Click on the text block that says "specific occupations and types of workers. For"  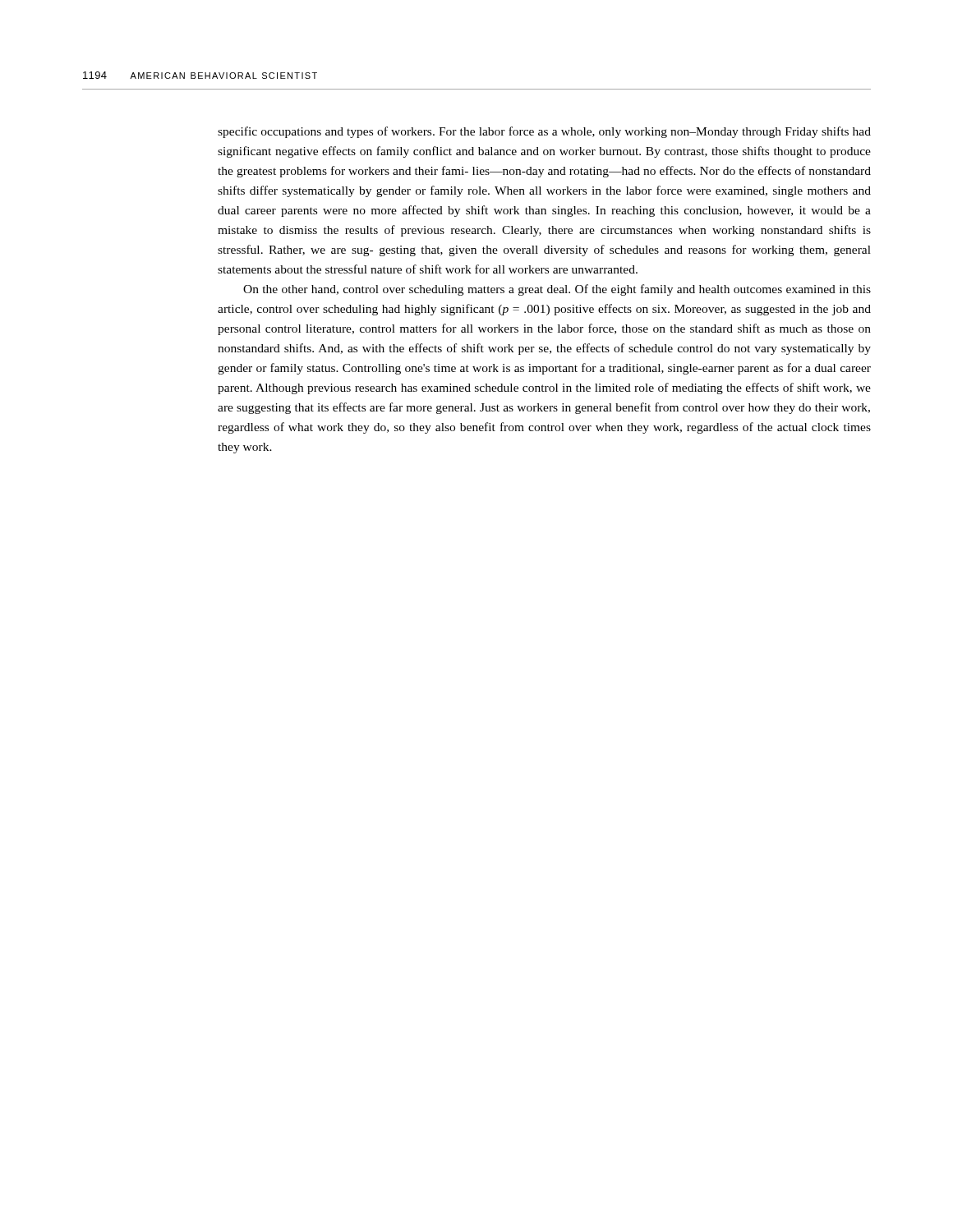pyautogui.click(x=544, y=289)
